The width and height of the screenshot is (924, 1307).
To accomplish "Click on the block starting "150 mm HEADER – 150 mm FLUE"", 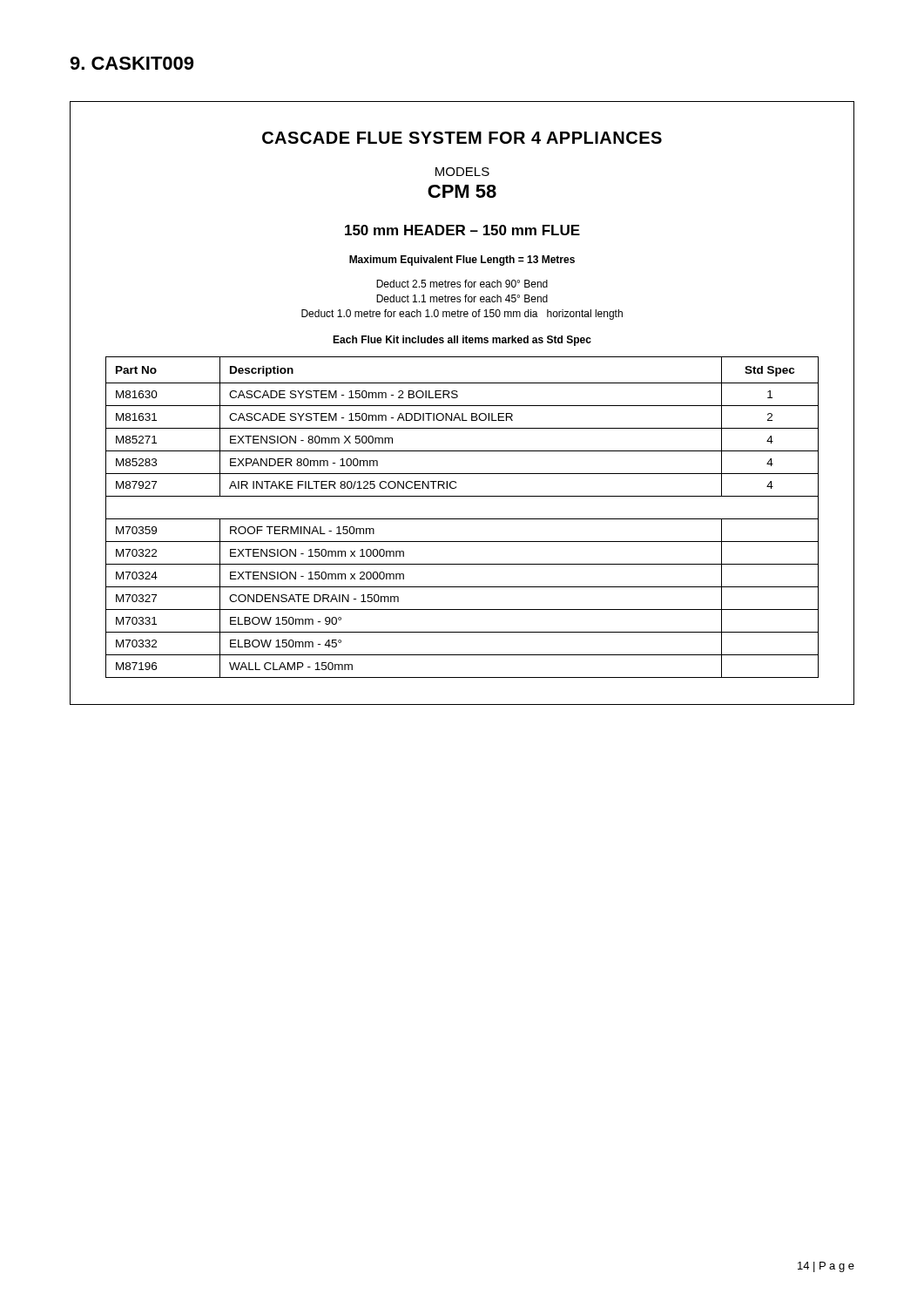I will click(x=462, y=230).
